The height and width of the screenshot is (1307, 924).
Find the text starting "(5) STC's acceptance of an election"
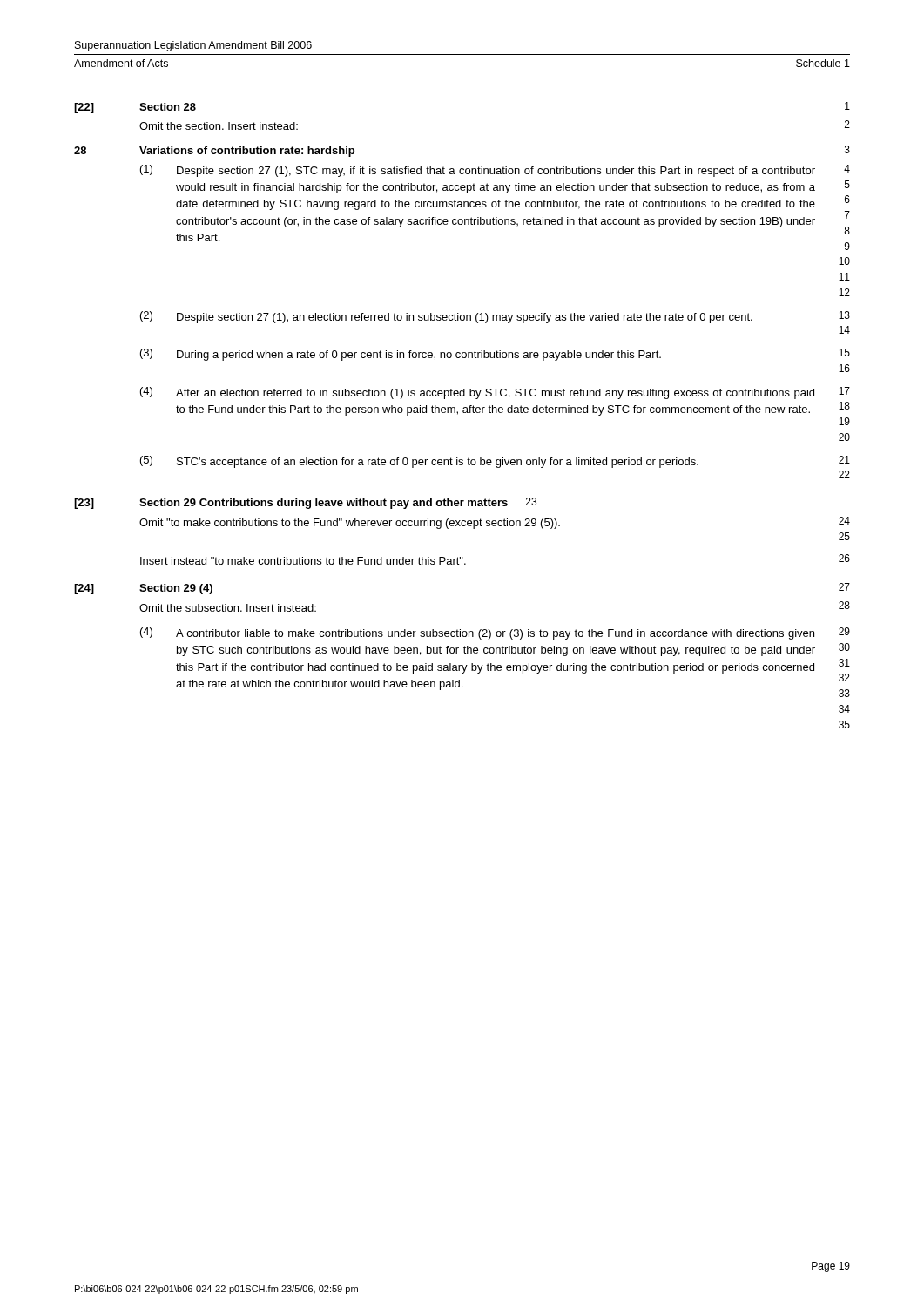tap(462, 468)
